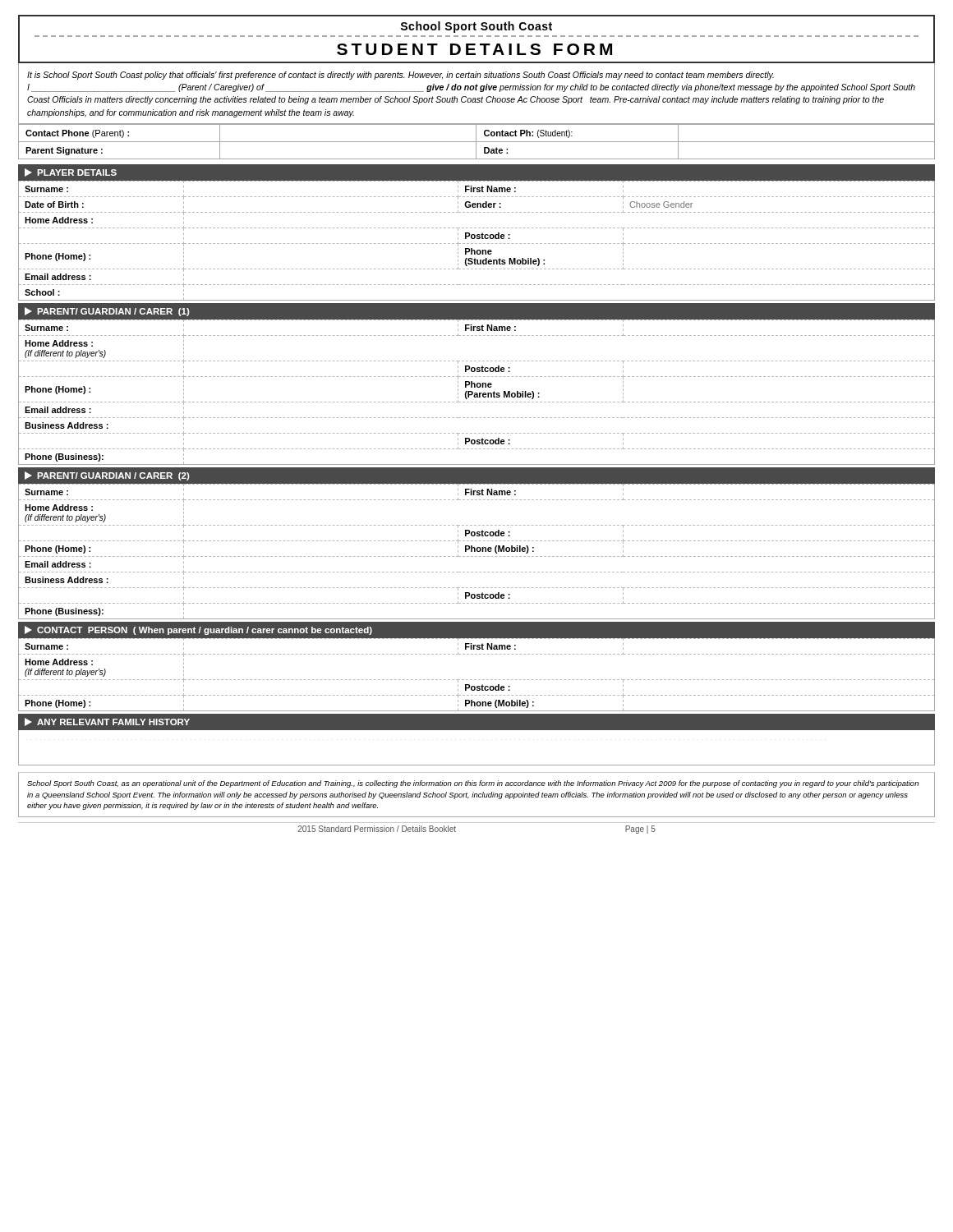Viewport: 953px width, 1232px height.
Task: Where does it say "PLAYER DETAILS"?
Action: (71, 172)
